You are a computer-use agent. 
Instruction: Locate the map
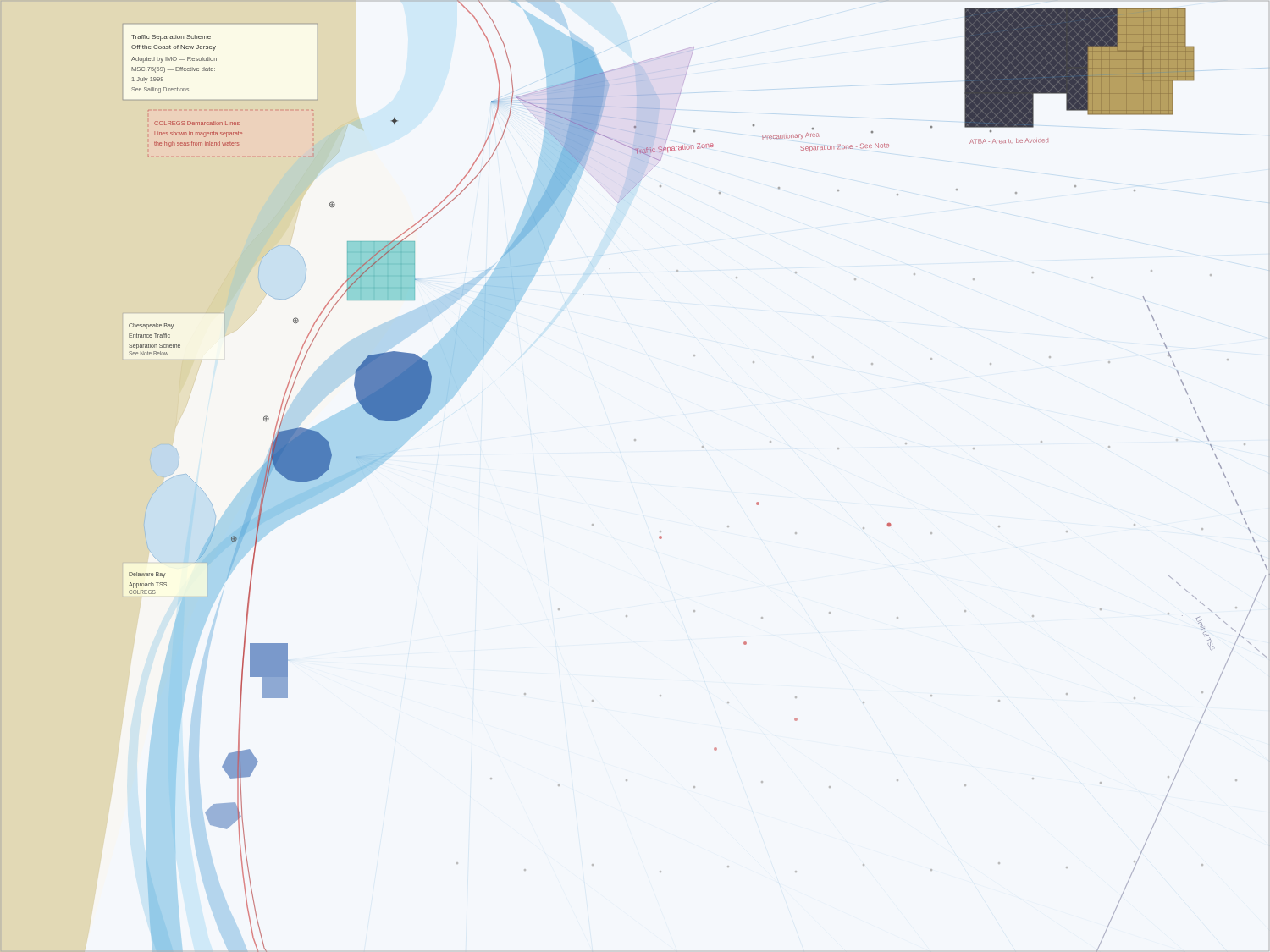pos(635,476)
